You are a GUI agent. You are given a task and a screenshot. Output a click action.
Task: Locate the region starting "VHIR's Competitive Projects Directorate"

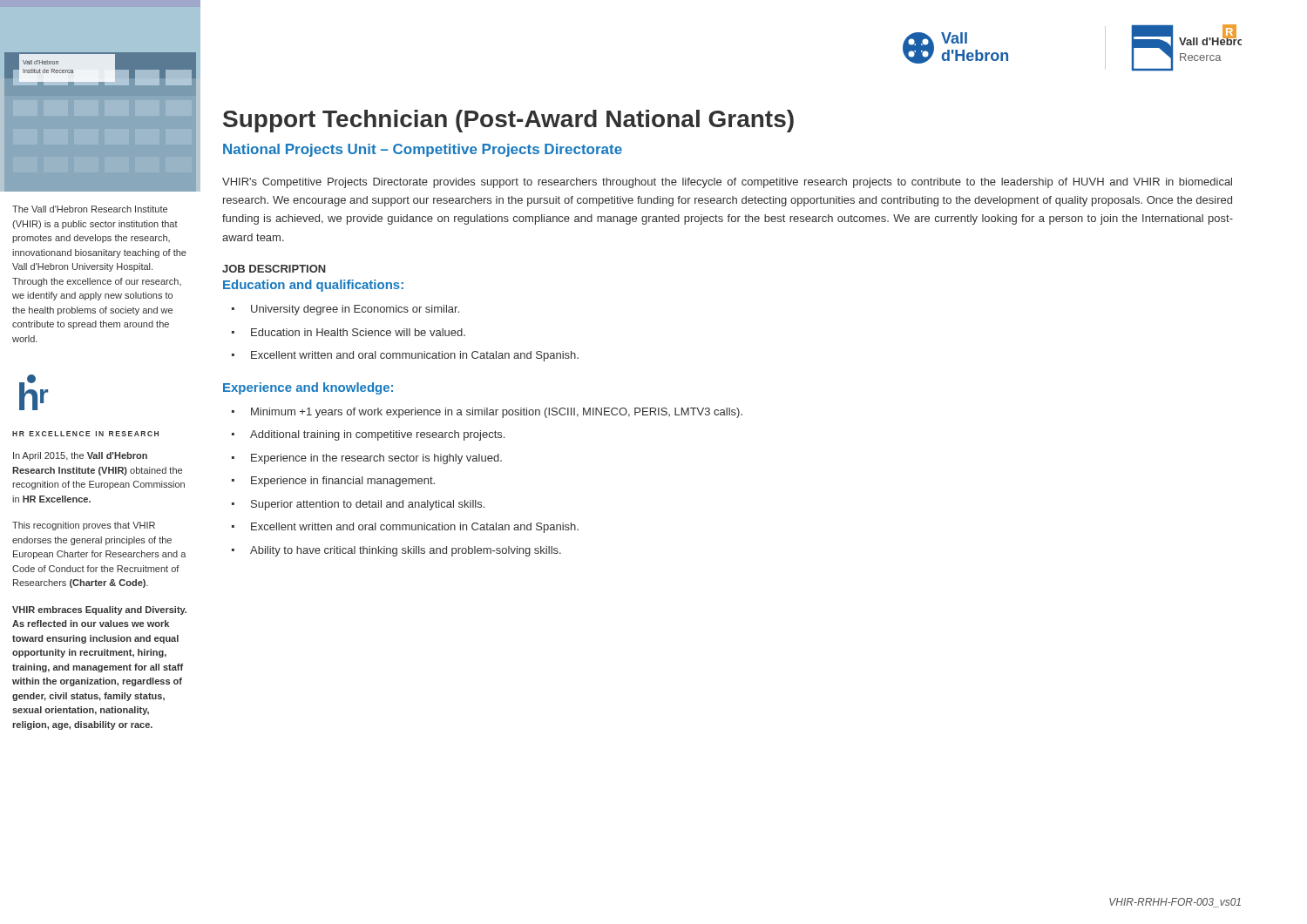click(x=728, y=209)
